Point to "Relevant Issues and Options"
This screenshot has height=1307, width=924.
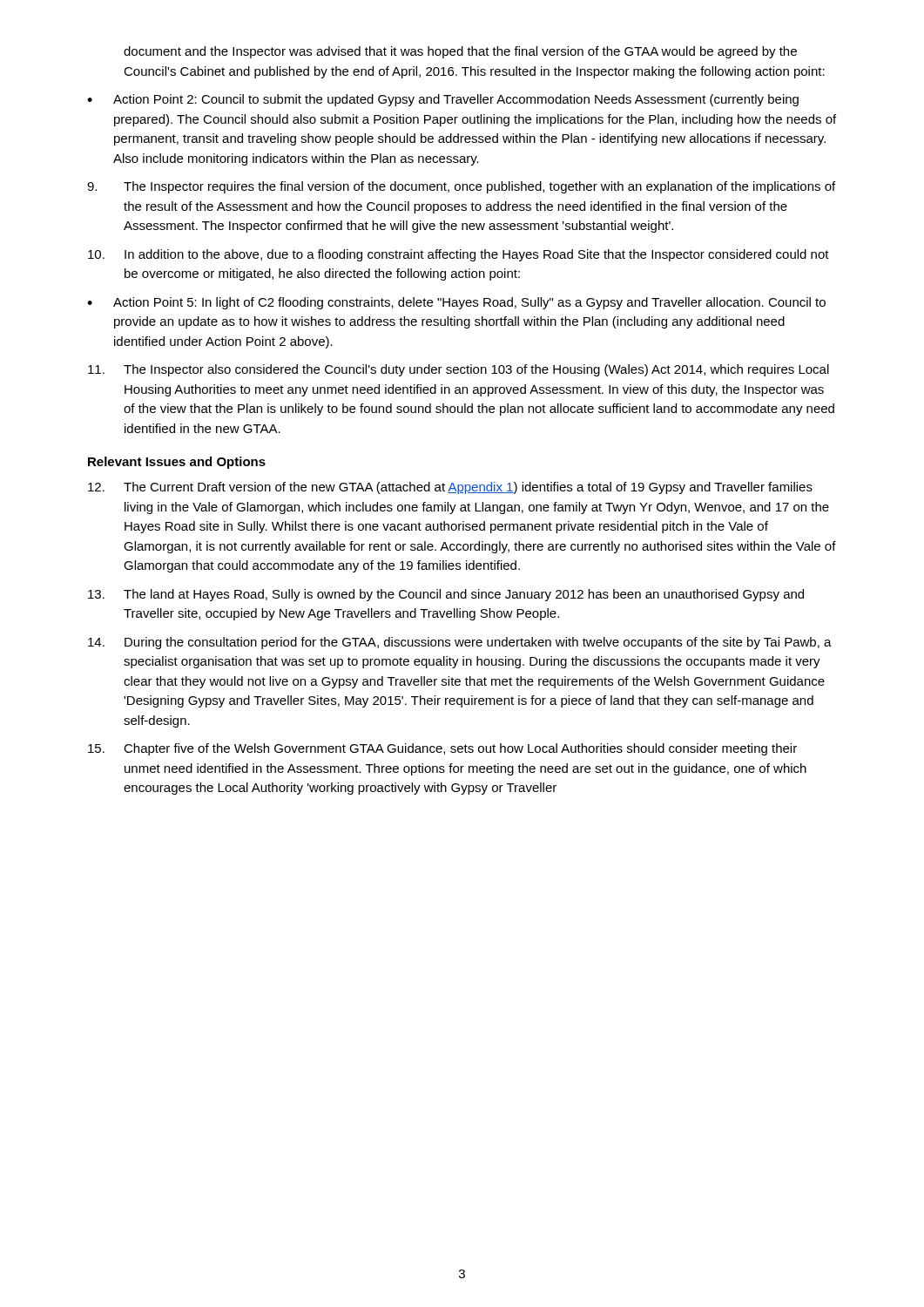tap(176, 461)
